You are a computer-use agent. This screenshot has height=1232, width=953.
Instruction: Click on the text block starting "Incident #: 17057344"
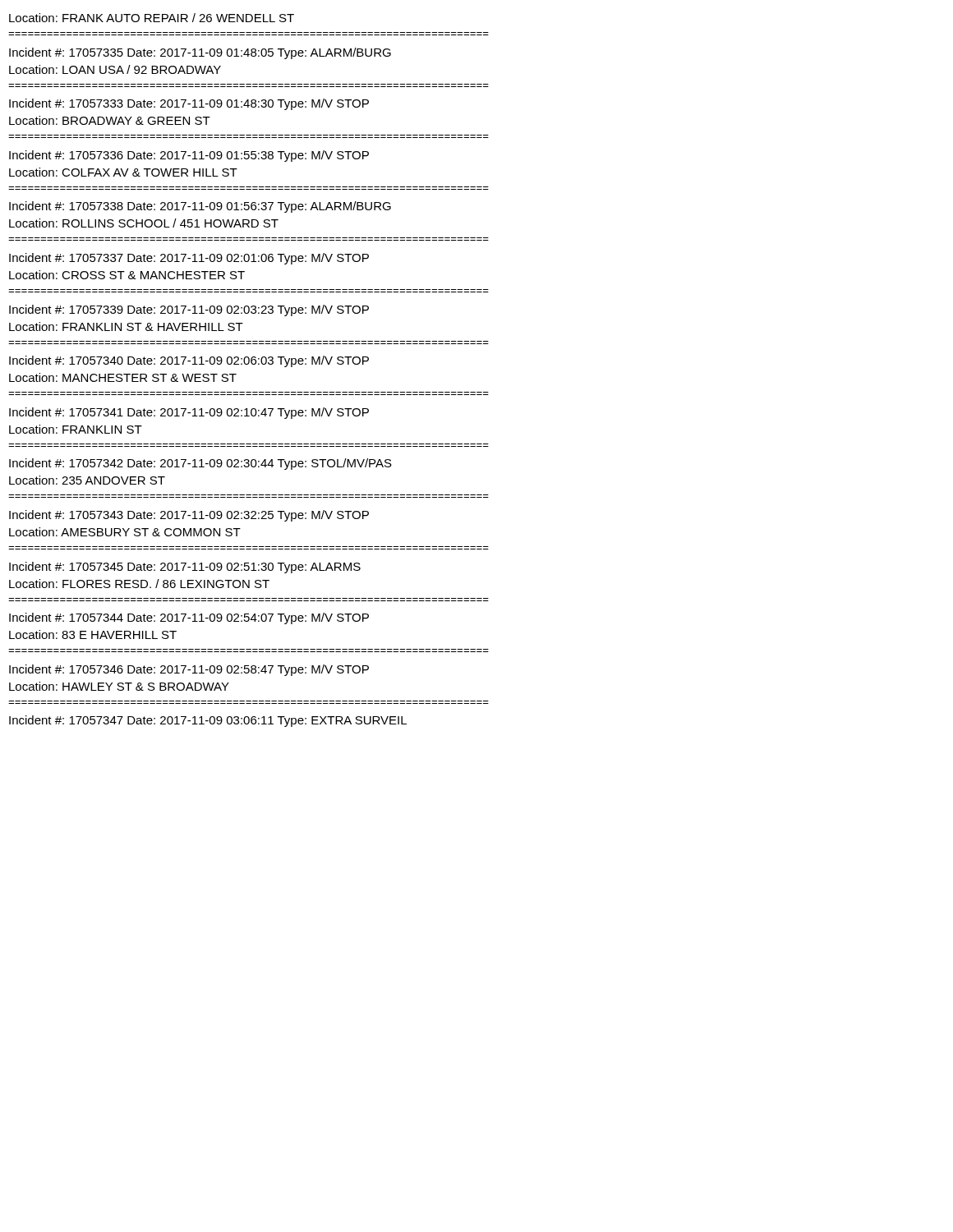point(189,618)
